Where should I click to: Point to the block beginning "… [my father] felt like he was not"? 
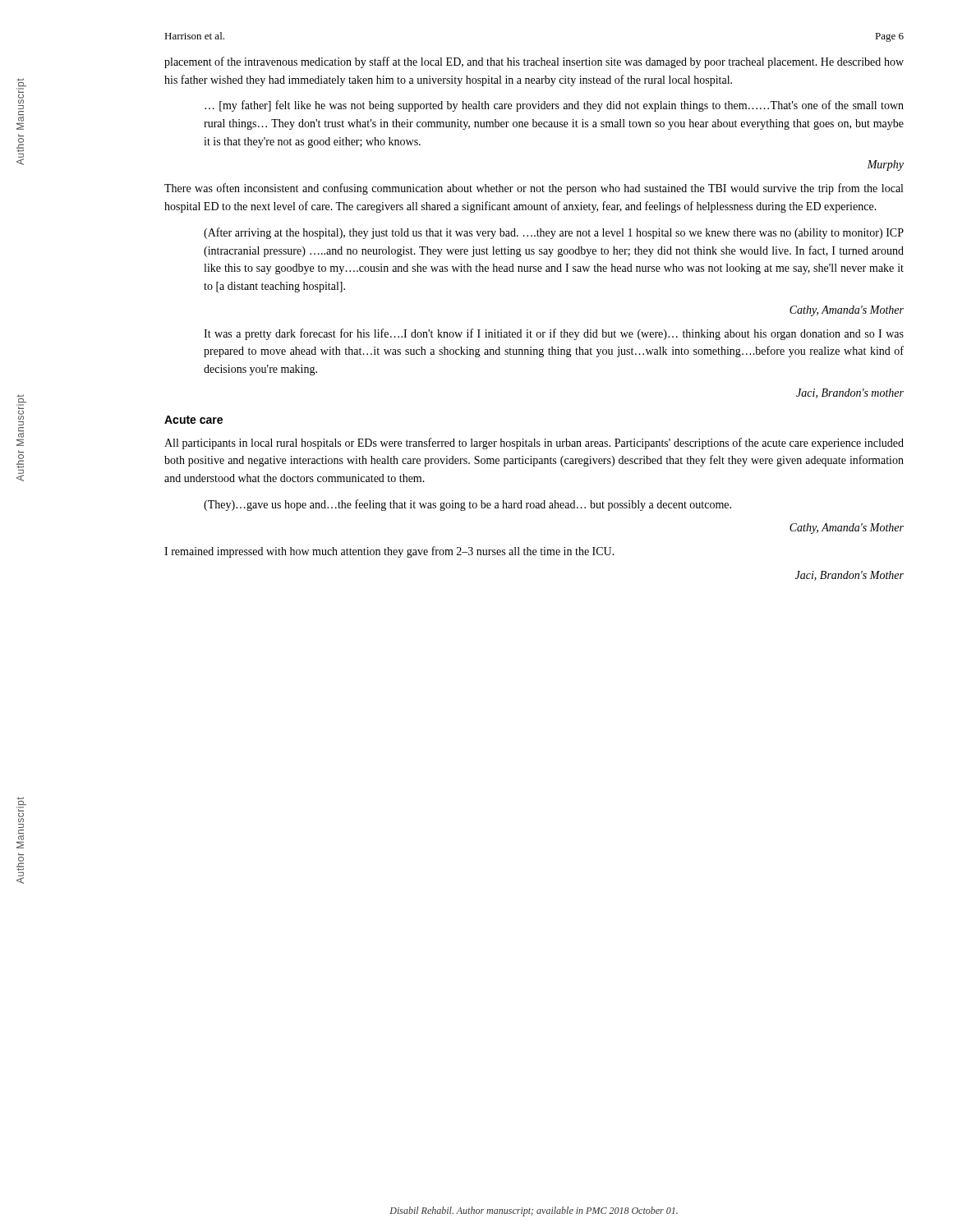pos(554,124)
